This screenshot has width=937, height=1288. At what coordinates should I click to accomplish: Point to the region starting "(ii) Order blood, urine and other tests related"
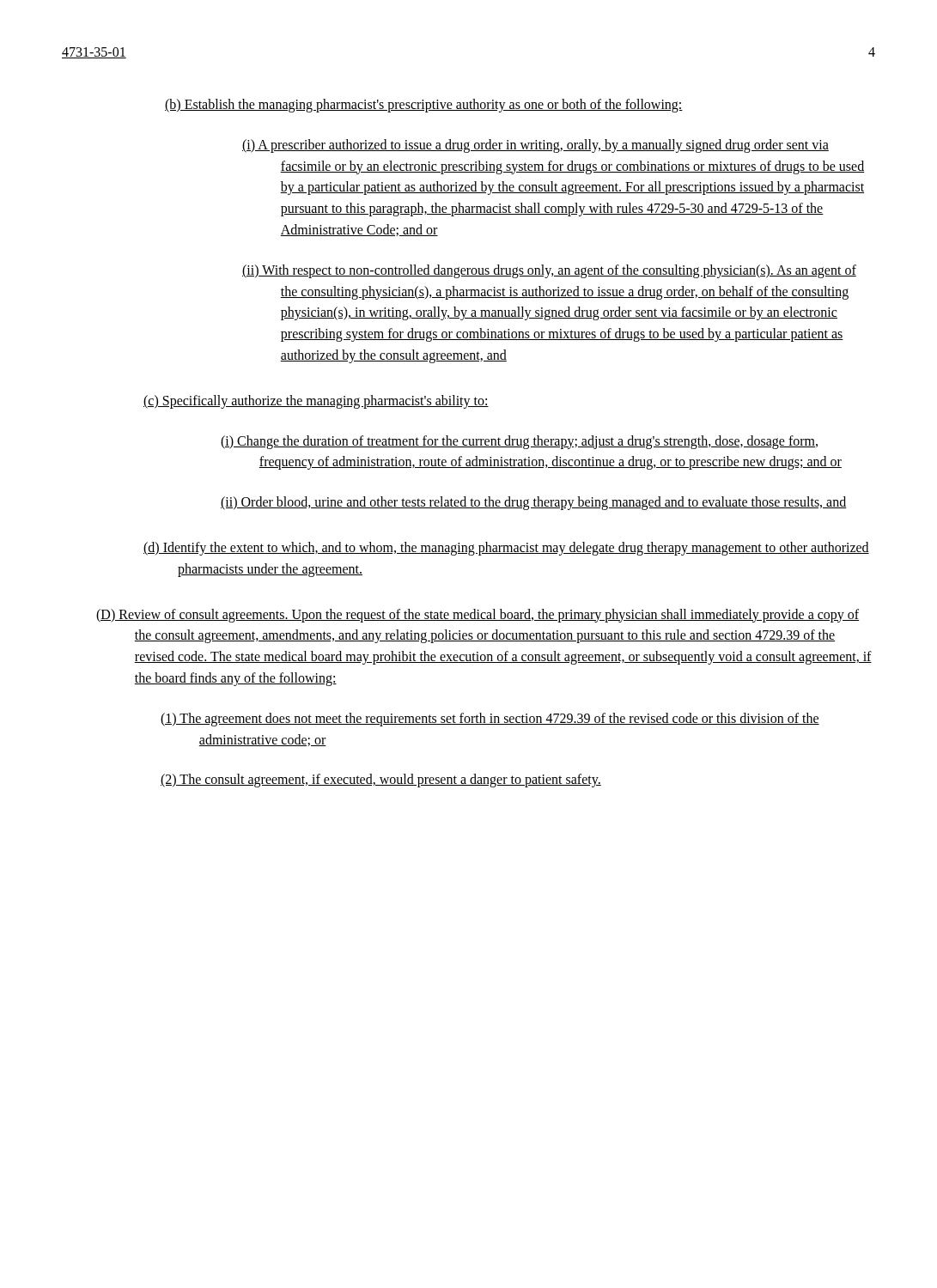point(533,502)
